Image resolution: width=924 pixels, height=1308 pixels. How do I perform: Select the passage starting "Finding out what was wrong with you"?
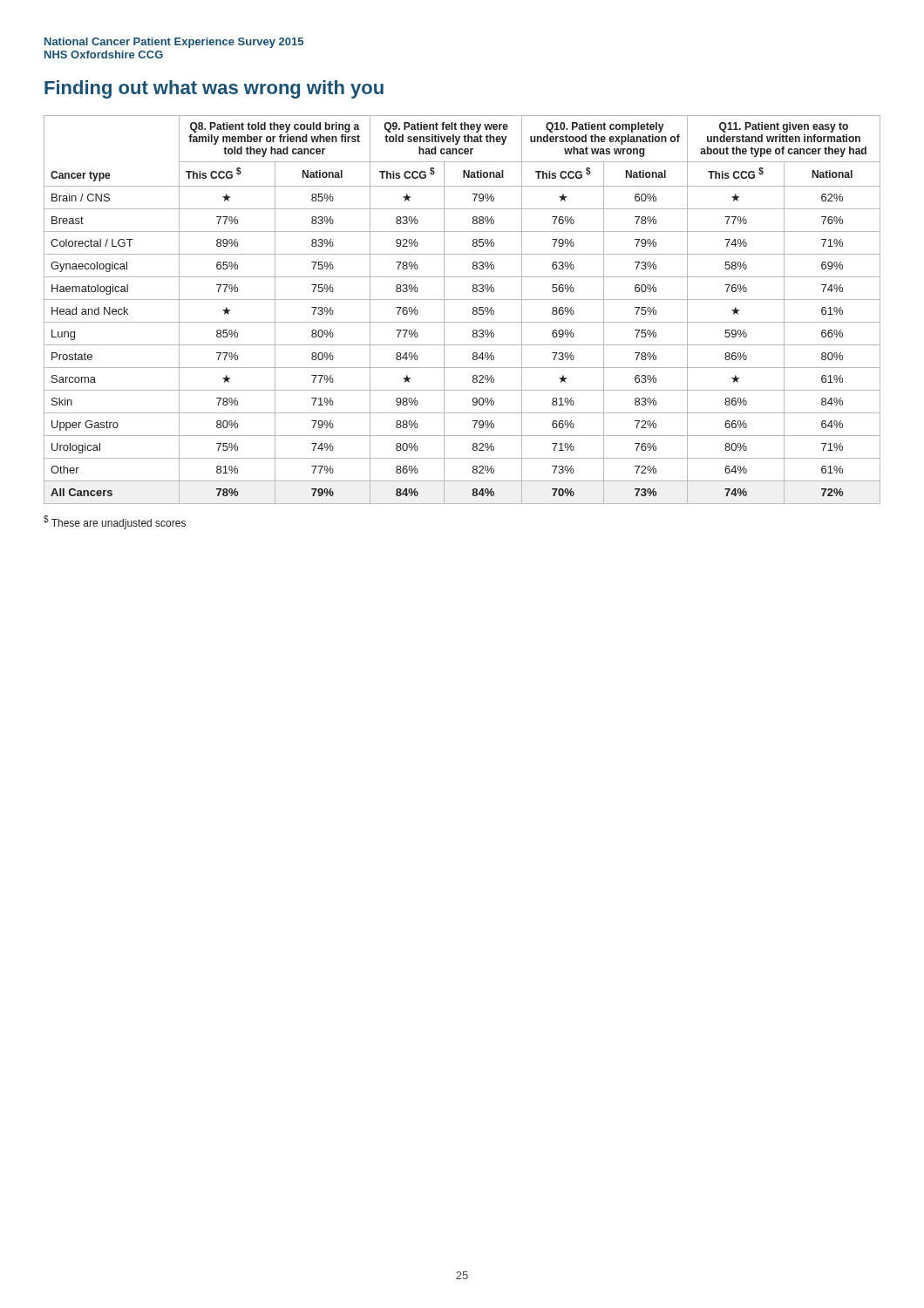(x=214, y=88)
